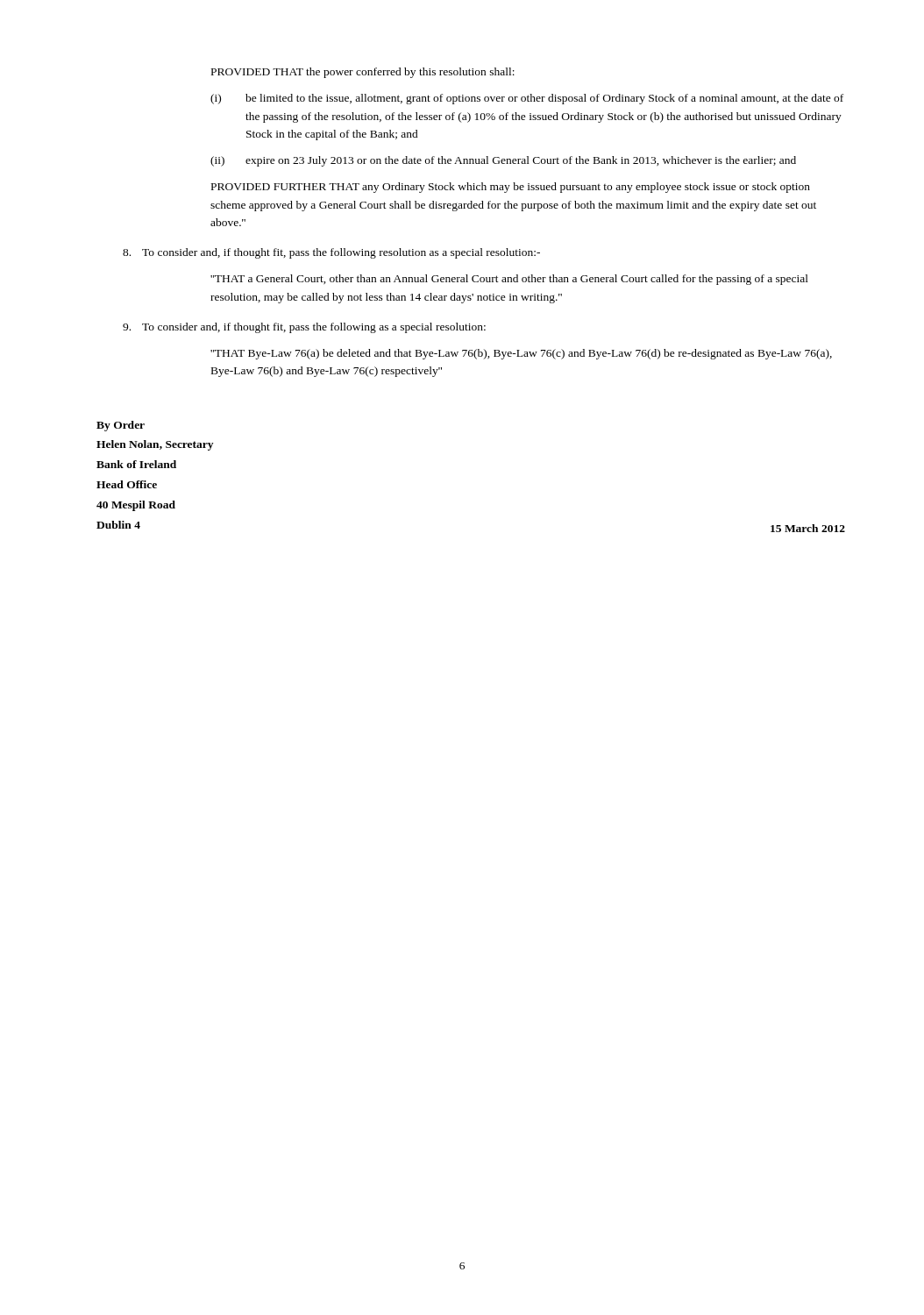The image size is (924, 1315).
Task: Navigate to the region starting "''THAT Bye-Law 76(a)"
Action: click(521, 362)
